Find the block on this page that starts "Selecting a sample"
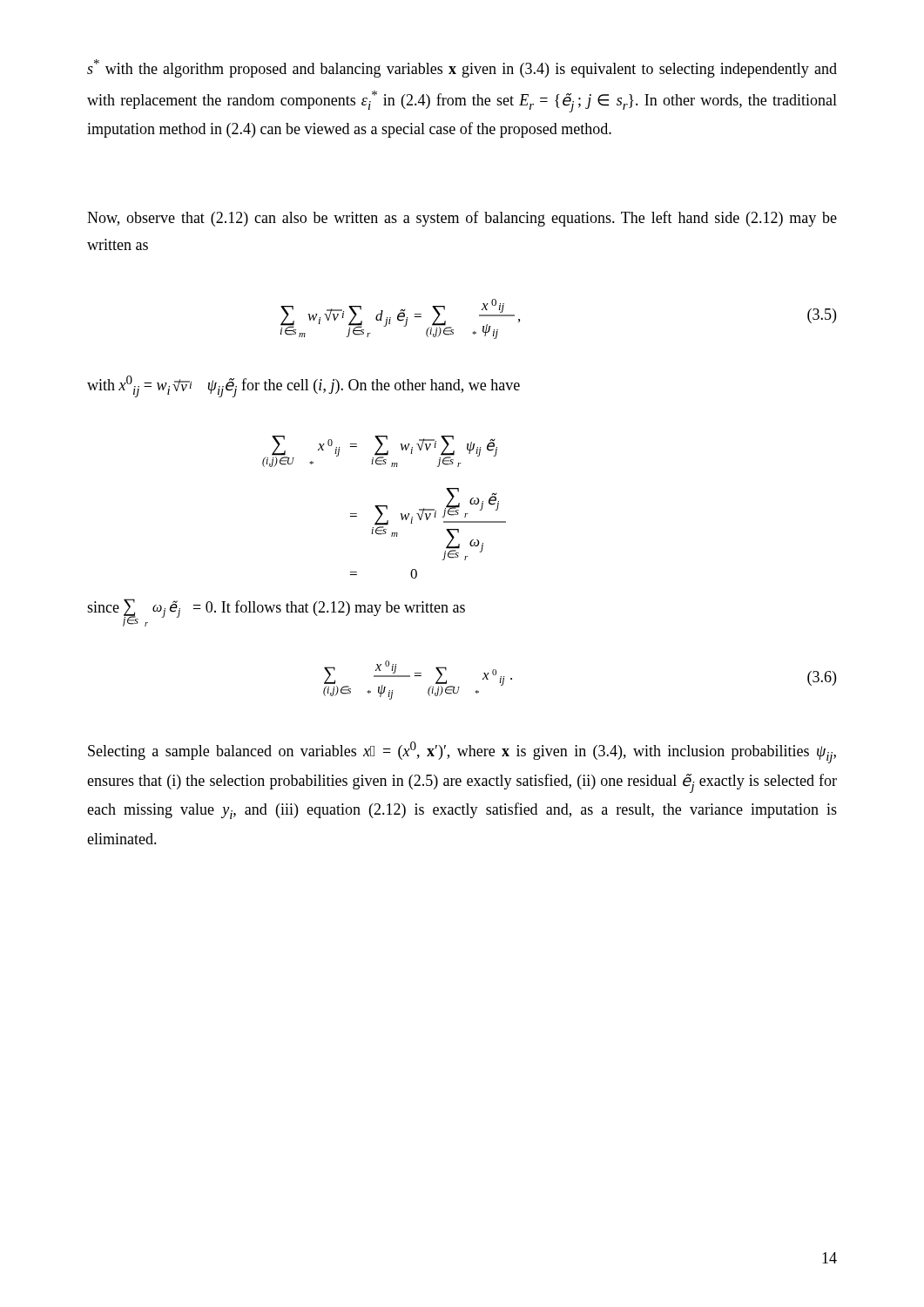Viewport: 924px width, 1307px height. coord(462,793)
